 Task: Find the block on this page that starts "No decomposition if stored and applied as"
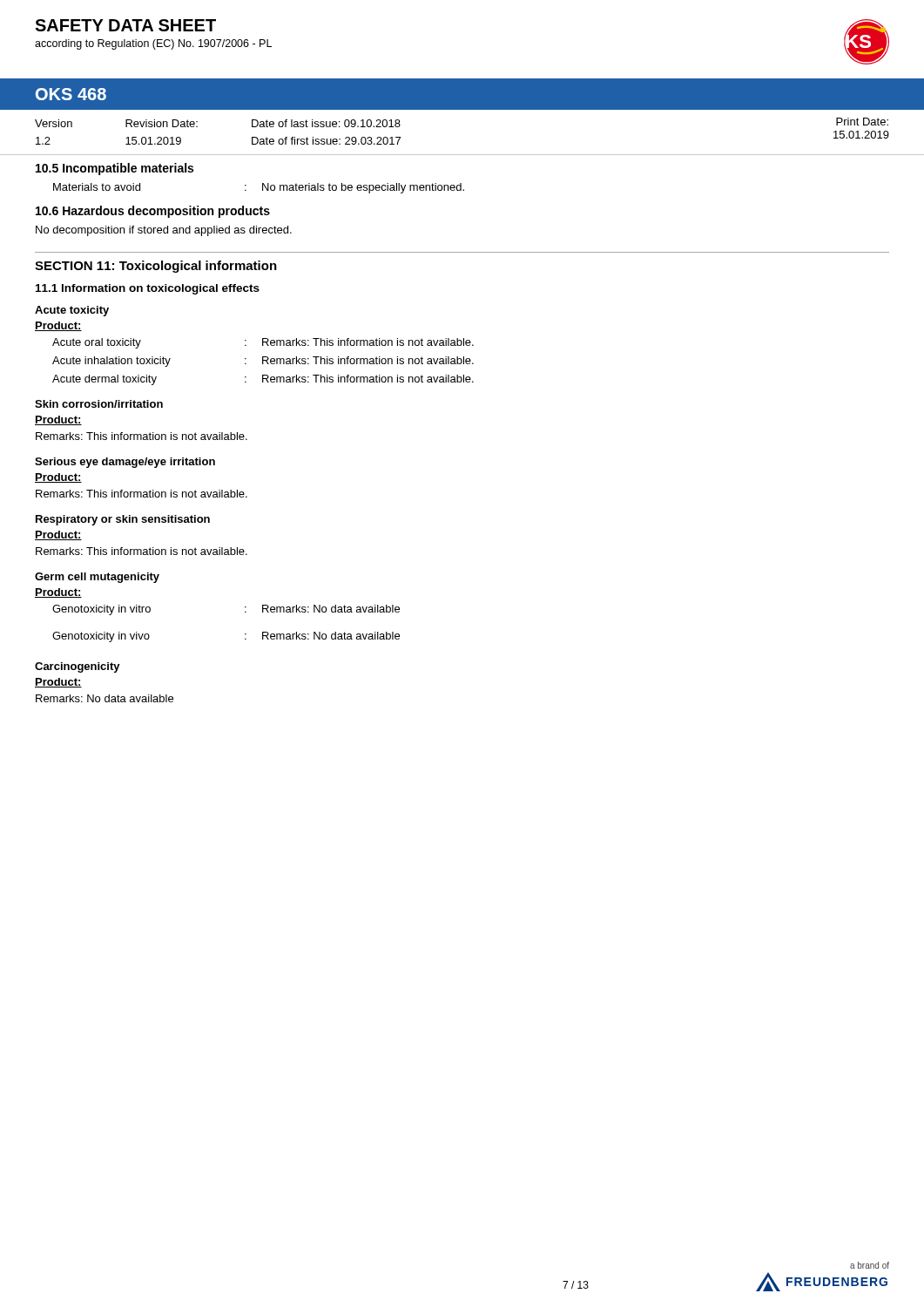coord(164,230)
